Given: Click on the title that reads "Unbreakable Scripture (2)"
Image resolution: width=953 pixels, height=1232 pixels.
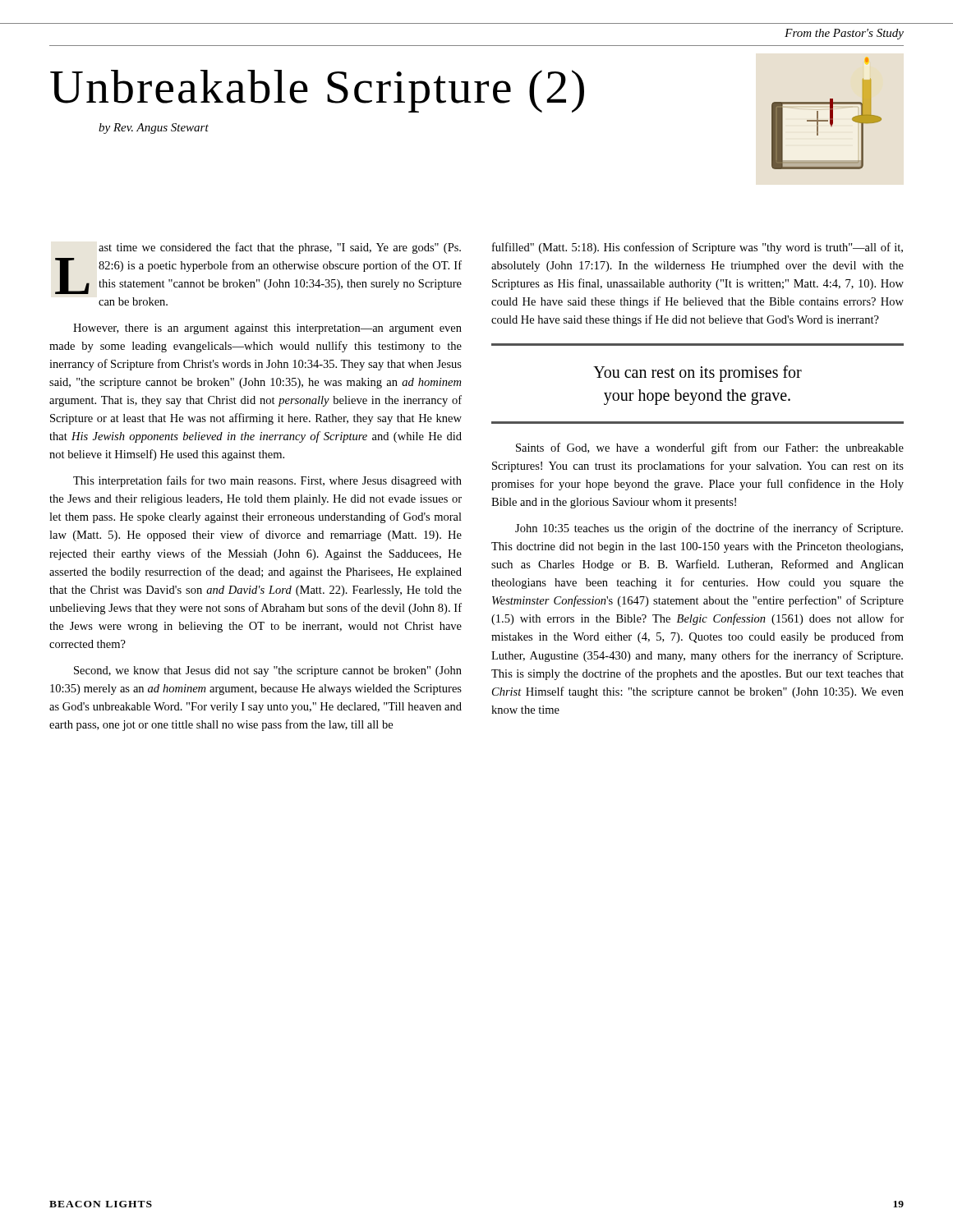Looking at the screenshot, I should point(476,87).
